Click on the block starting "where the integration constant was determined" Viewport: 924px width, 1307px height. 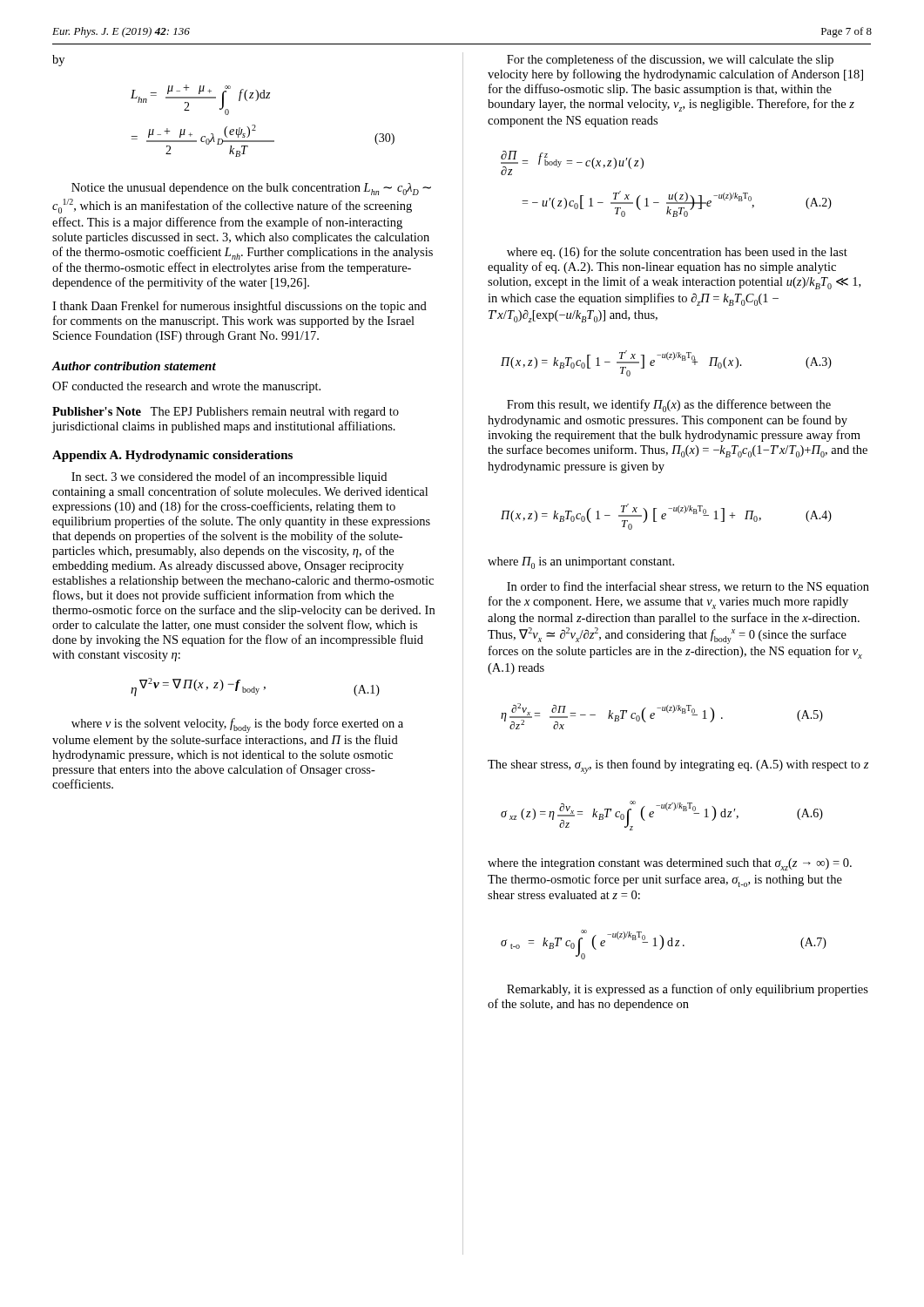click(670, 879)
